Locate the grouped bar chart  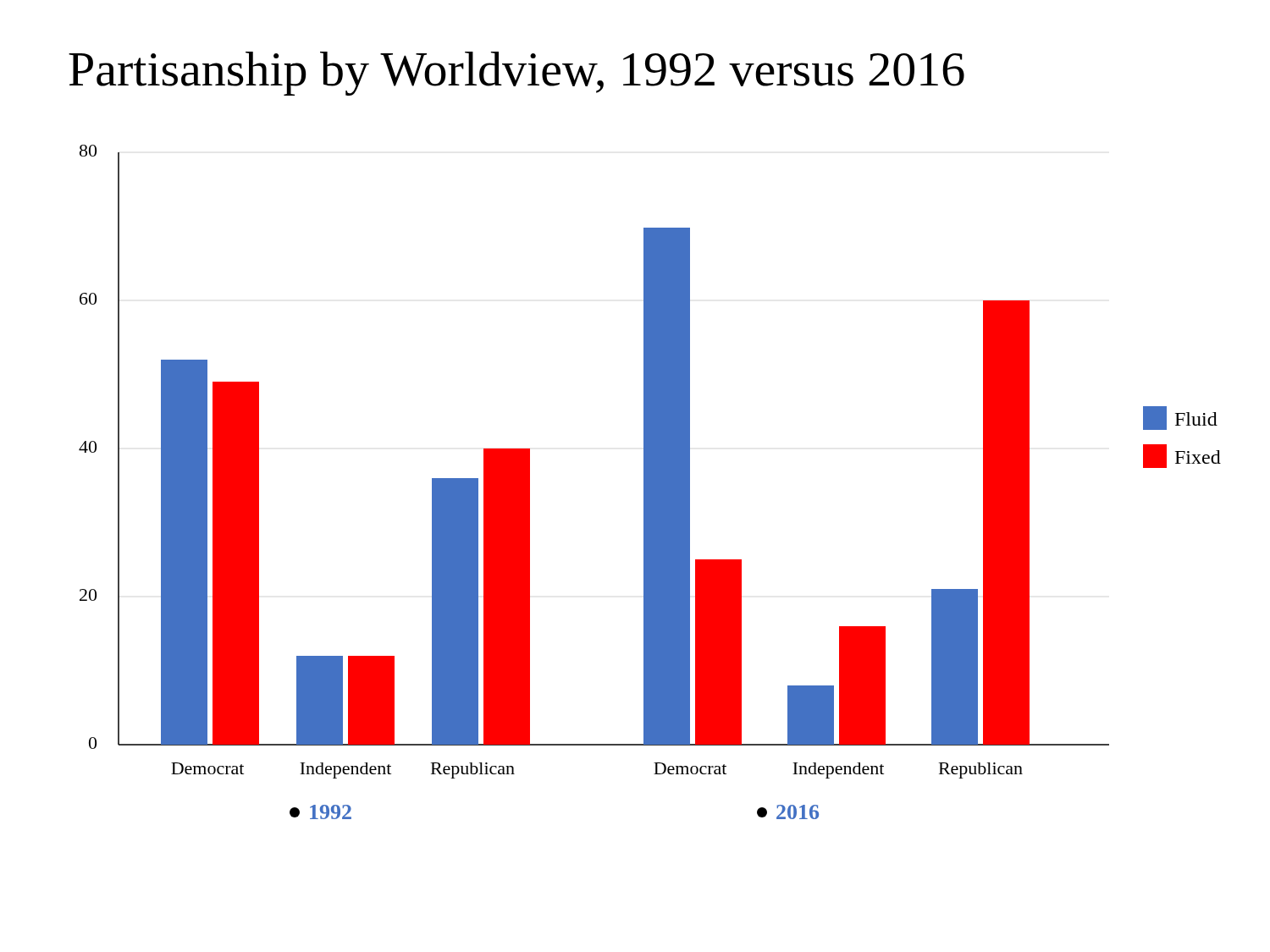click(643, 504)
